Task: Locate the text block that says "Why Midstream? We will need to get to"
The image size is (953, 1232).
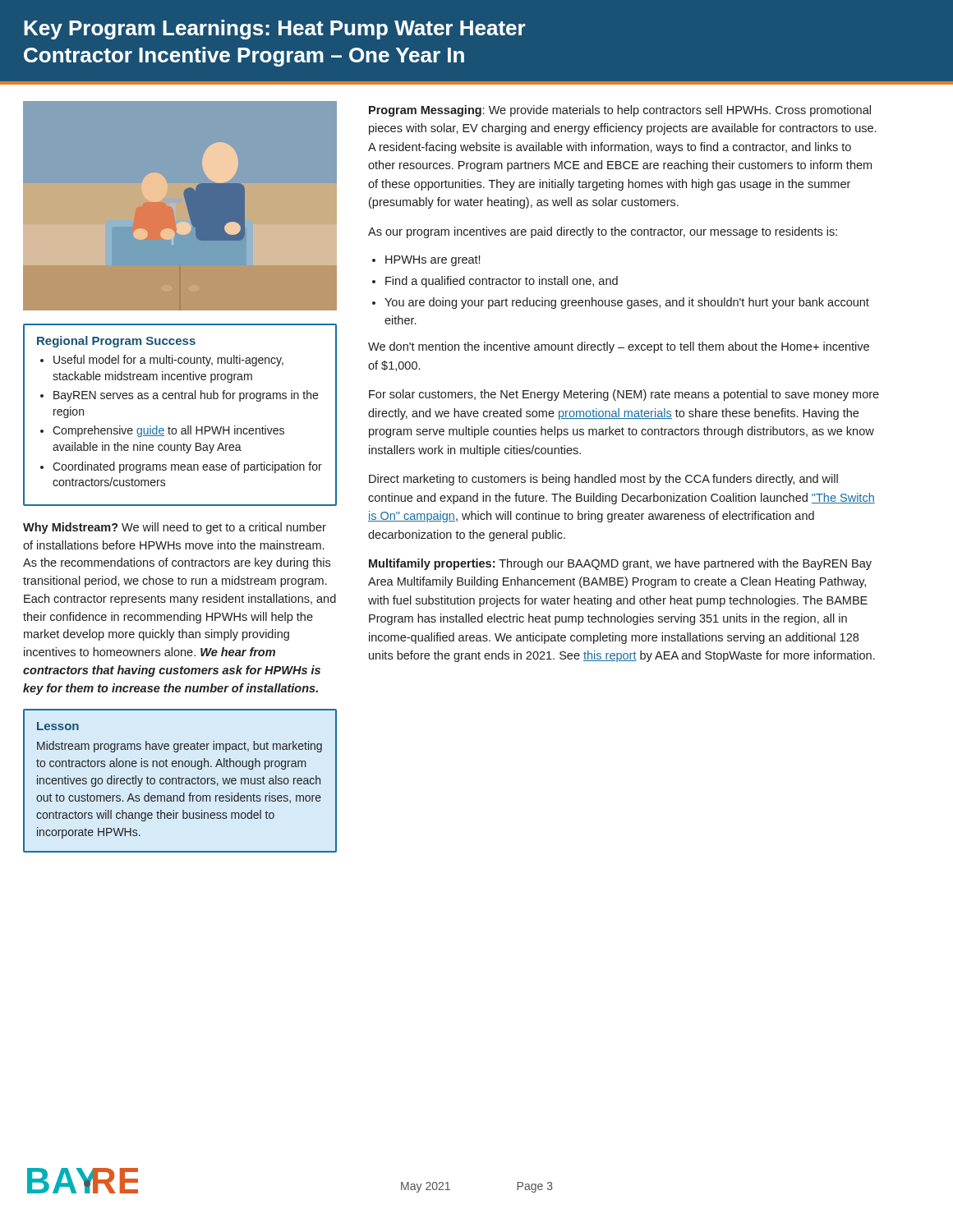Action: 180,607
